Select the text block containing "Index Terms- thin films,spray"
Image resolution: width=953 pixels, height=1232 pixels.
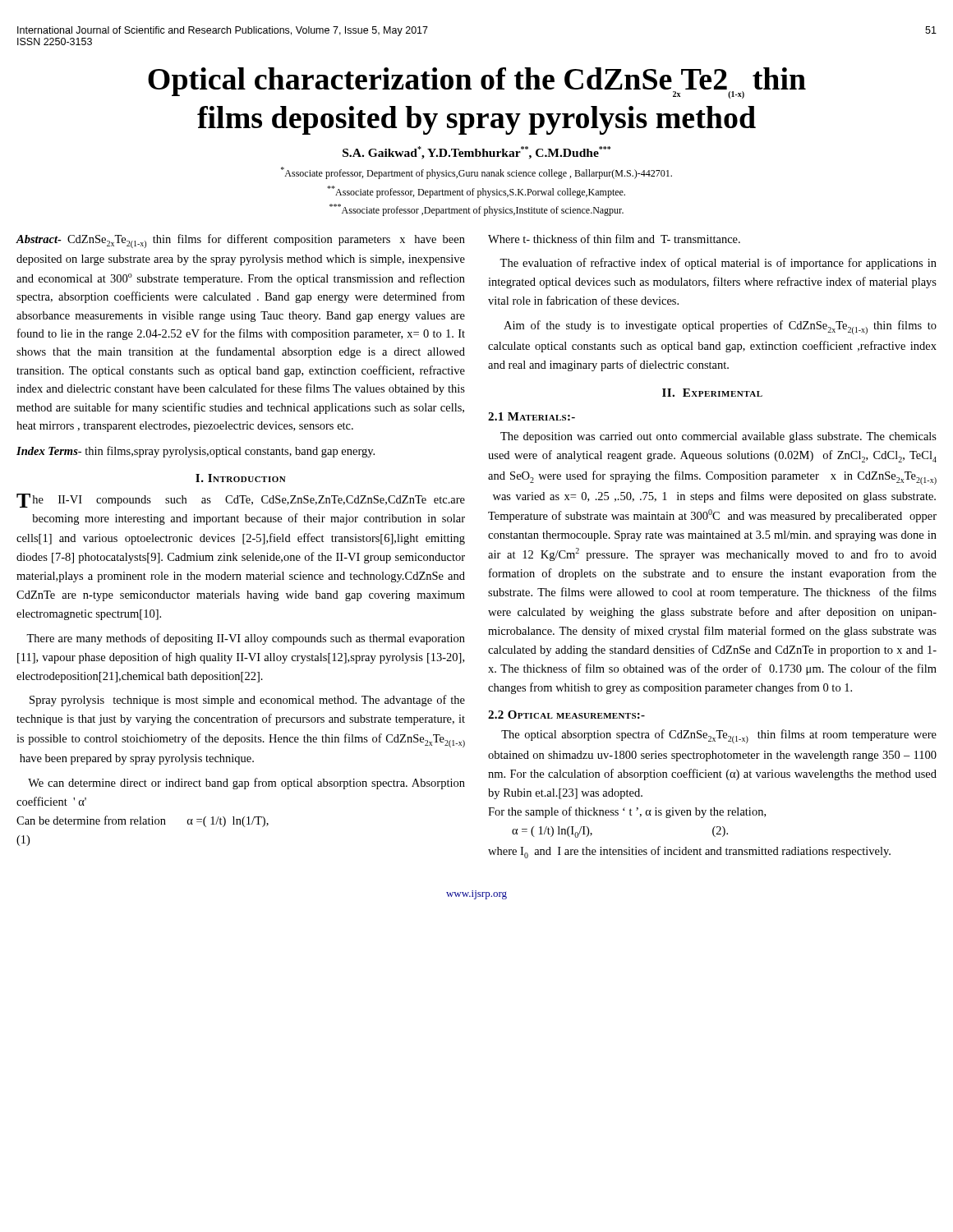[196, 451]
